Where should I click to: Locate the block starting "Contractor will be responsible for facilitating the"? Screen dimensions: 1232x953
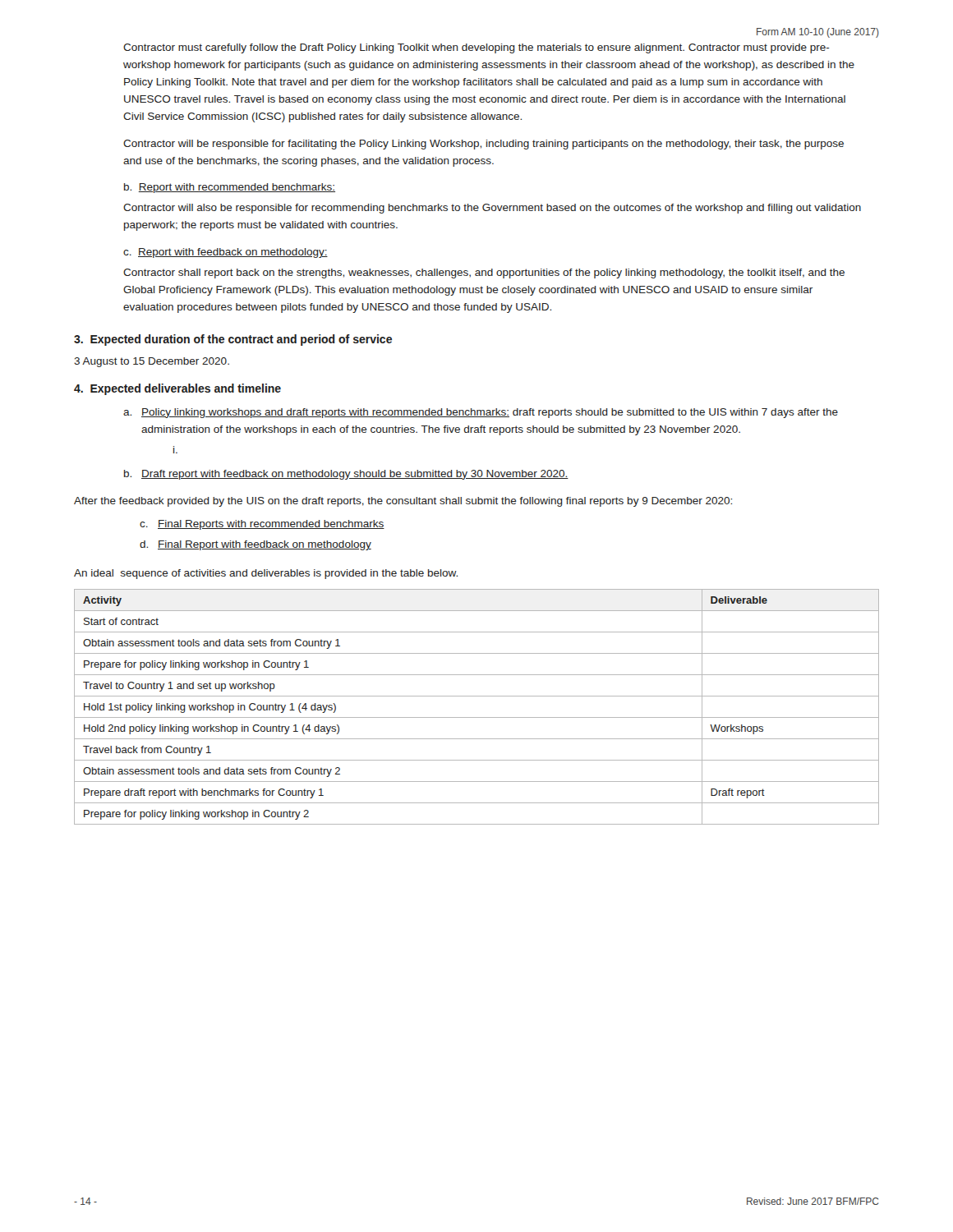point(484,152)
